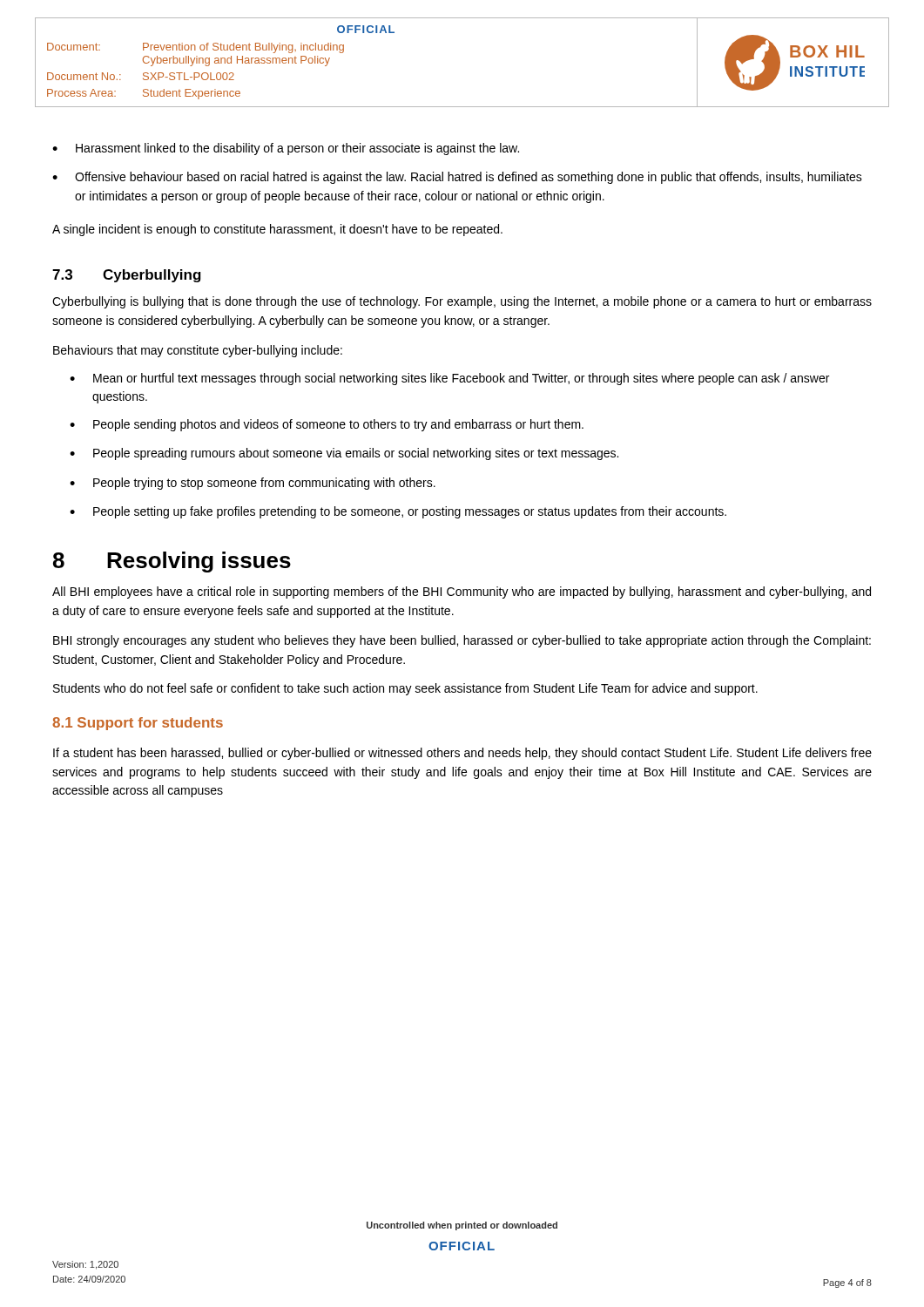Click on the text block that reads "A single incident is"

(x=278, y=229)
